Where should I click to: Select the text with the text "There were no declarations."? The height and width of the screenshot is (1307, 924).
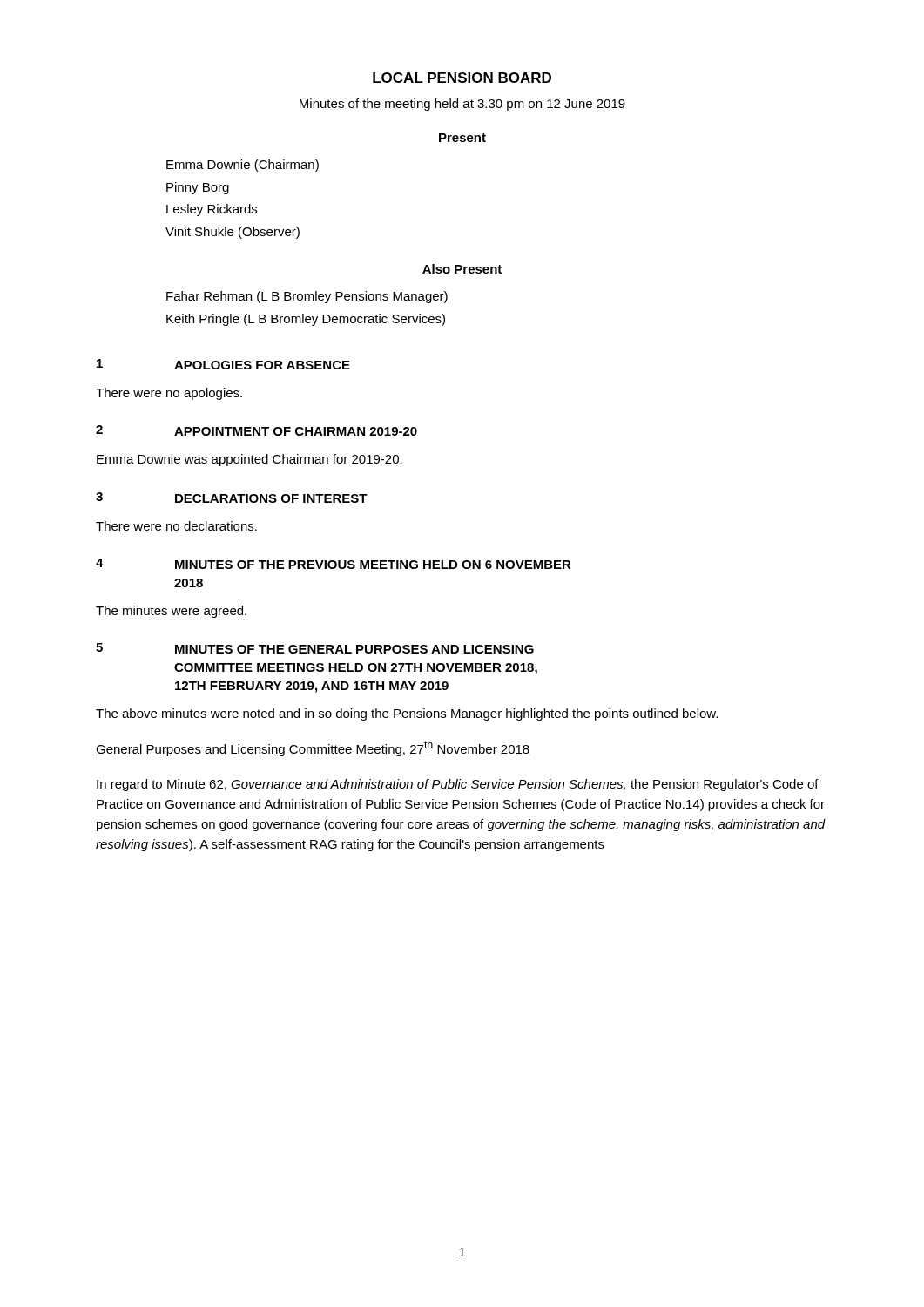click(x=177, y=525)
